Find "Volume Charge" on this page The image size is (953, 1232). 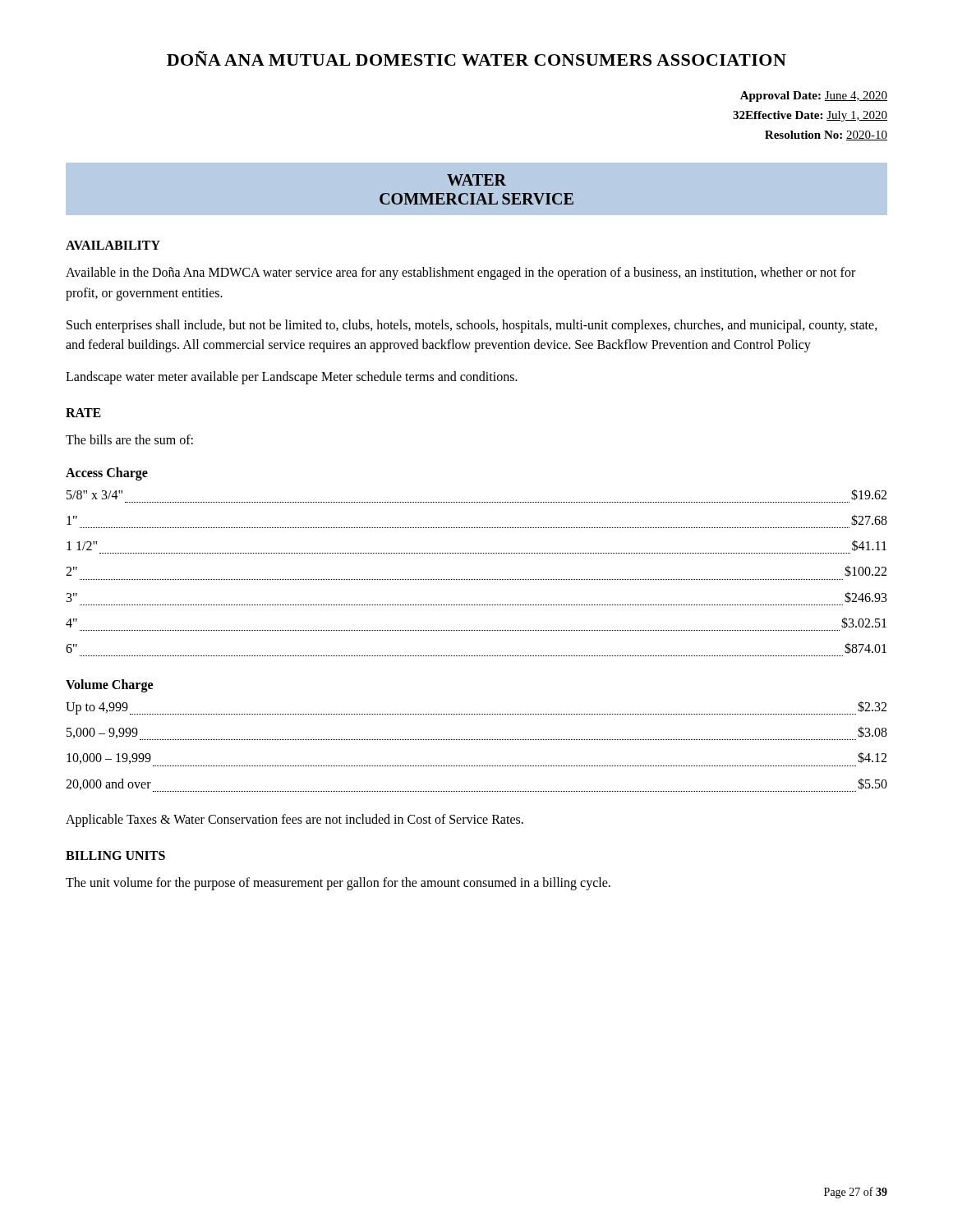click(109, 685)
